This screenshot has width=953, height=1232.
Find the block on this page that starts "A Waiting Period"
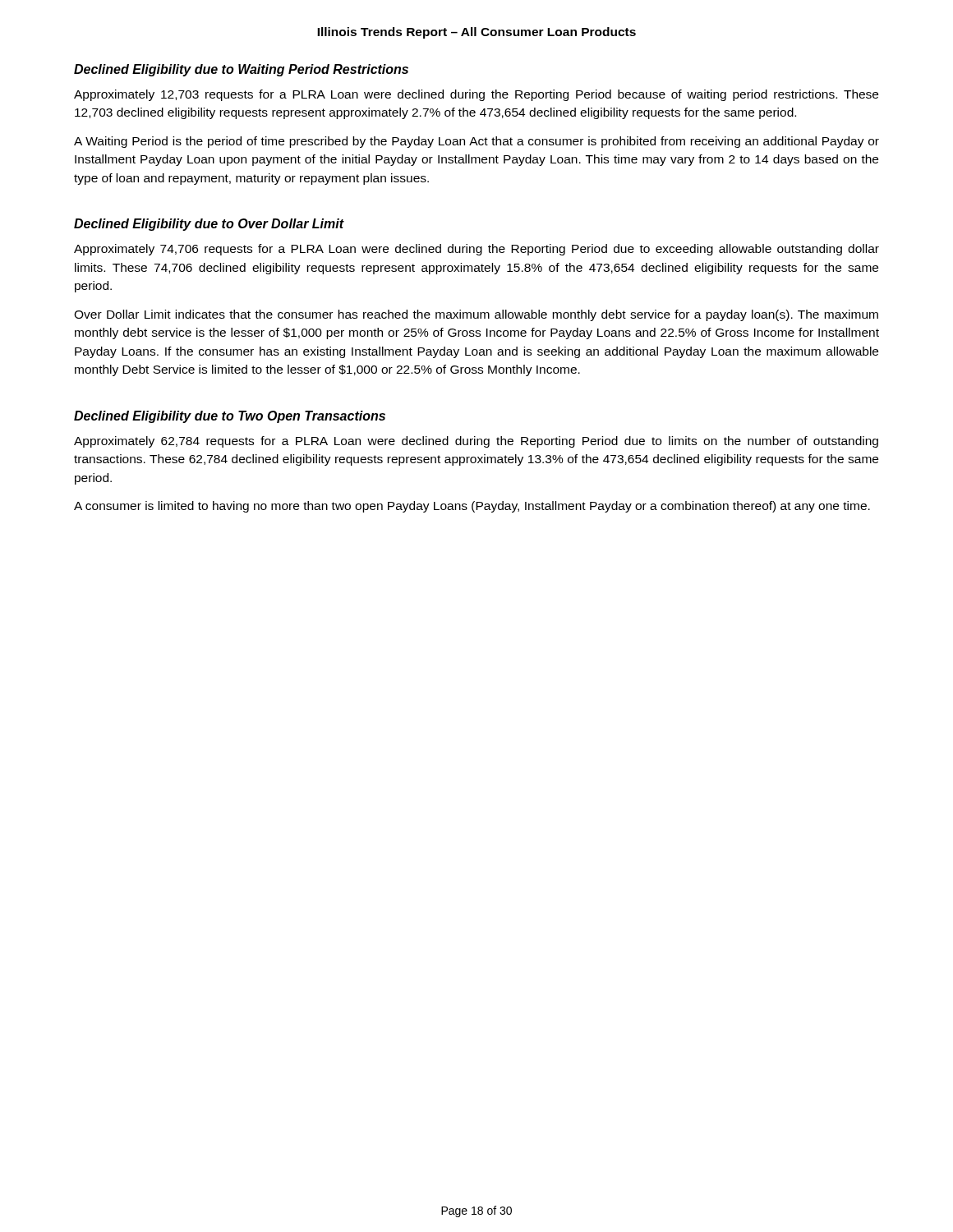[x=476, y=159]
